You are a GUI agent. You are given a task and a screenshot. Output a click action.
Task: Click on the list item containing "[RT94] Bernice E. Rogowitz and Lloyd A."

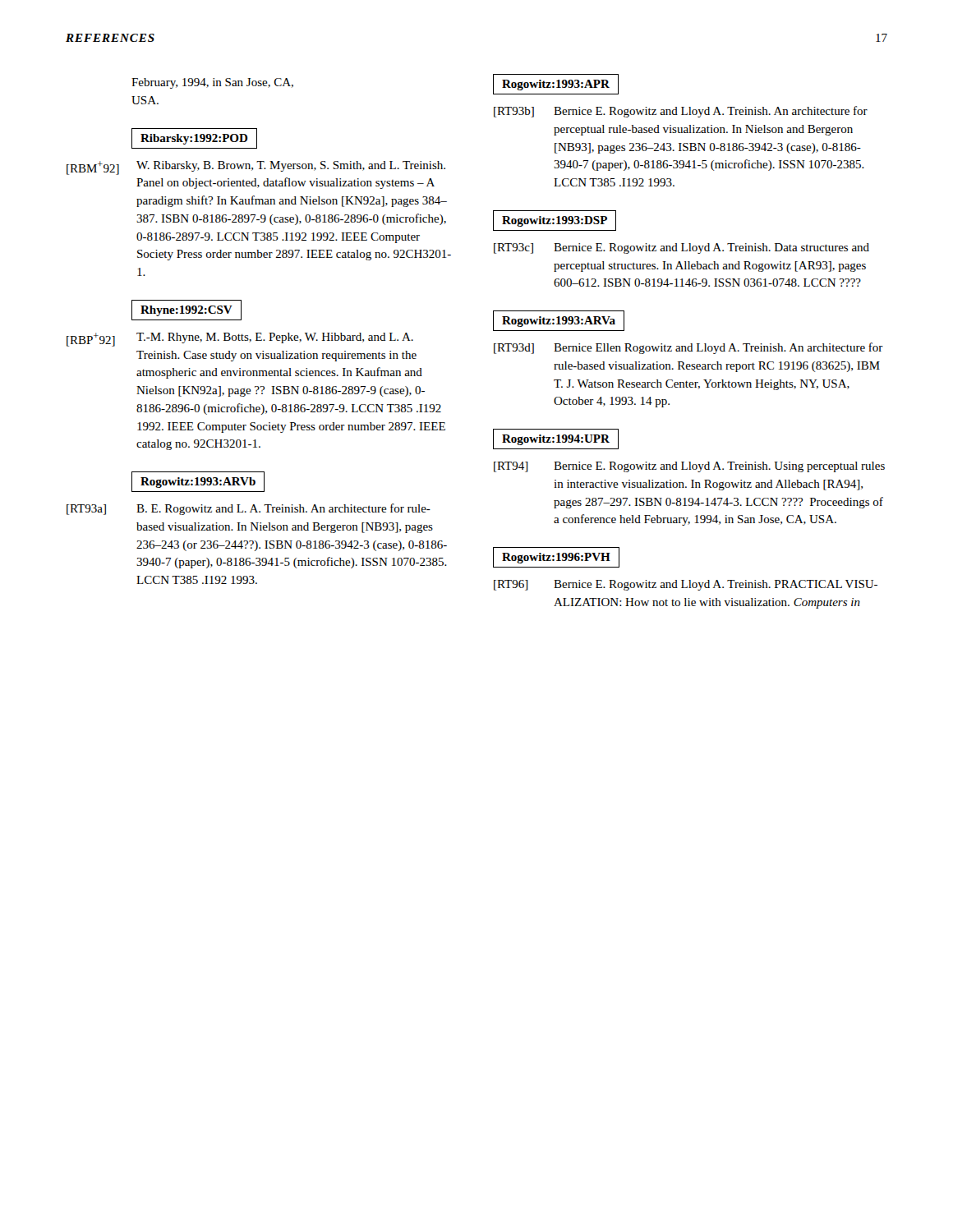point(690,493)
